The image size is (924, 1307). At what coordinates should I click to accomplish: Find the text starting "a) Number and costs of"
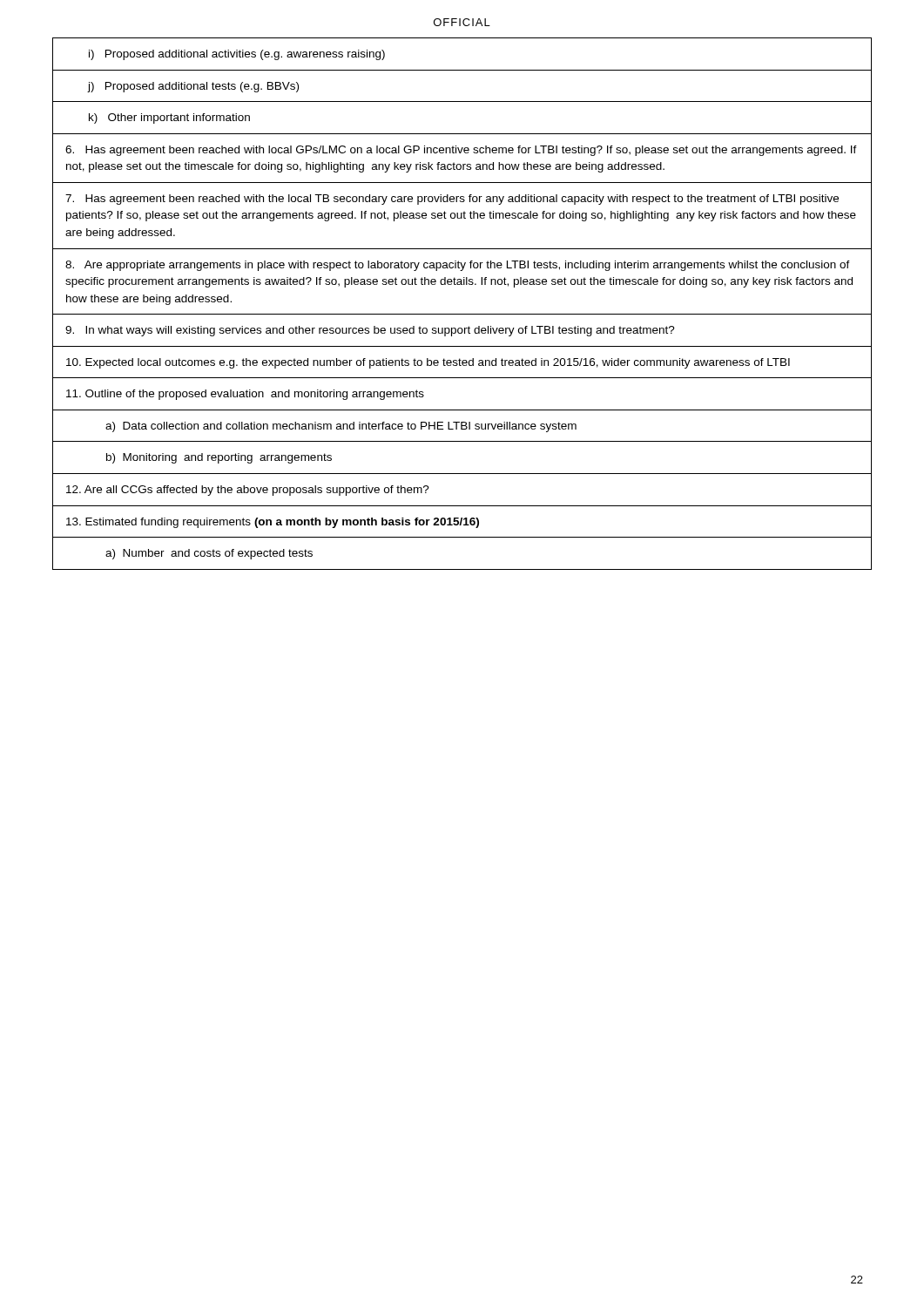click(x=209, y=553)
